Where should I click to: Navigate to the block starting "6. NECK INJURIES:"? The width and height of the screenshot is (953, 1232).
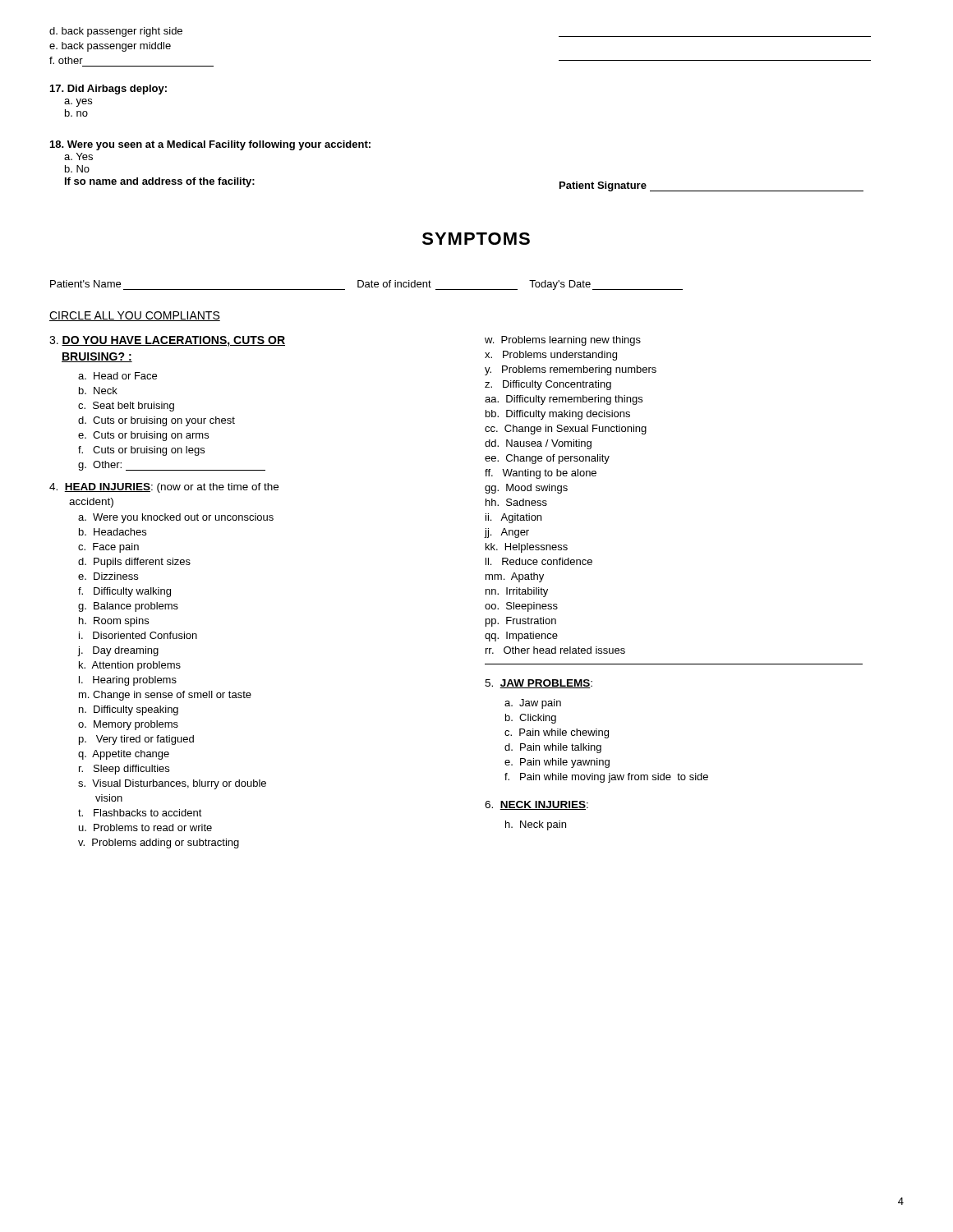(x=537, y=804)
